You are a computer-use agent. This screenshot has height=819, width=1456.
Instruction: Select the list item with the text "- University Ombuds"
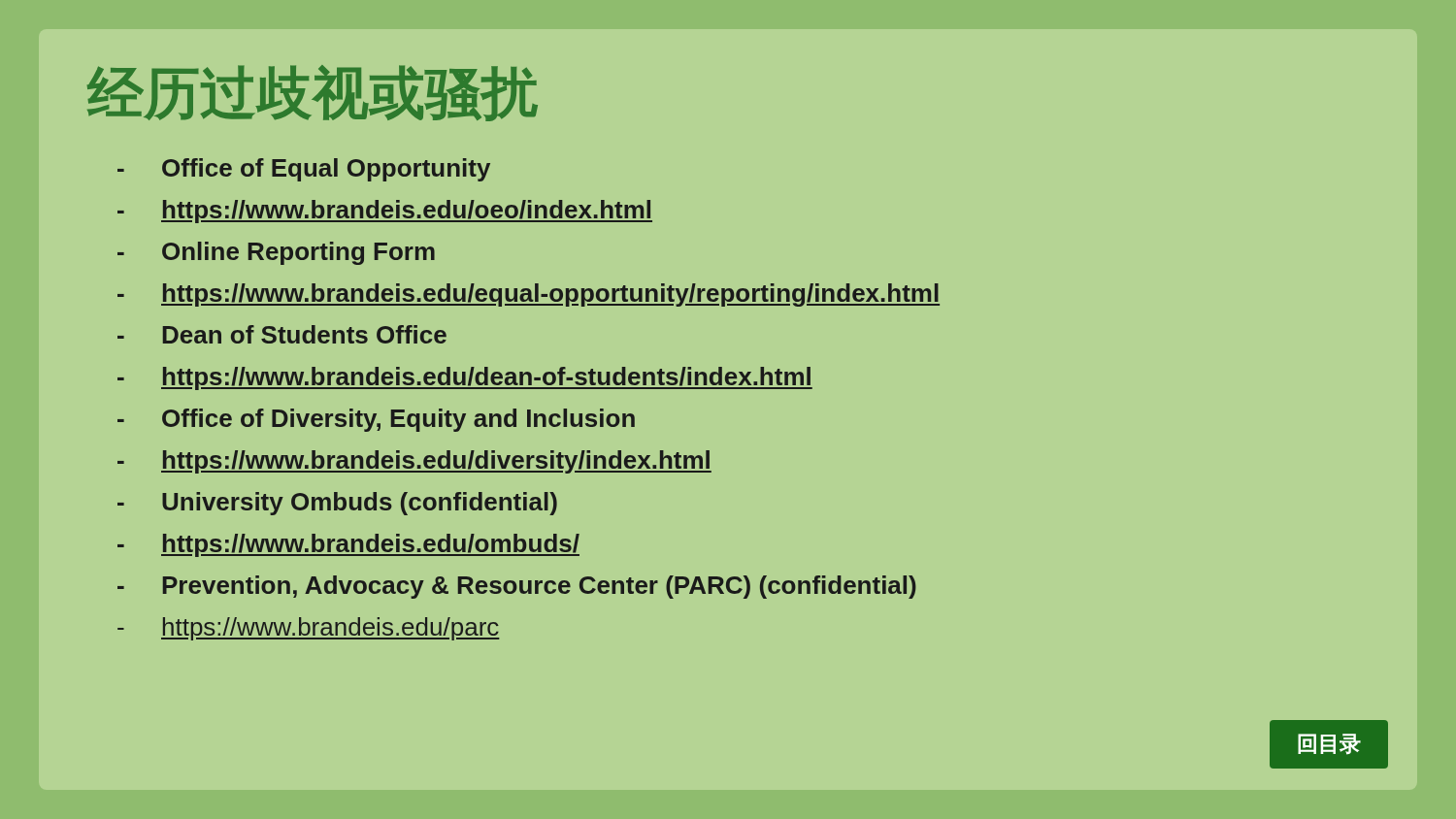click(323, 502)
